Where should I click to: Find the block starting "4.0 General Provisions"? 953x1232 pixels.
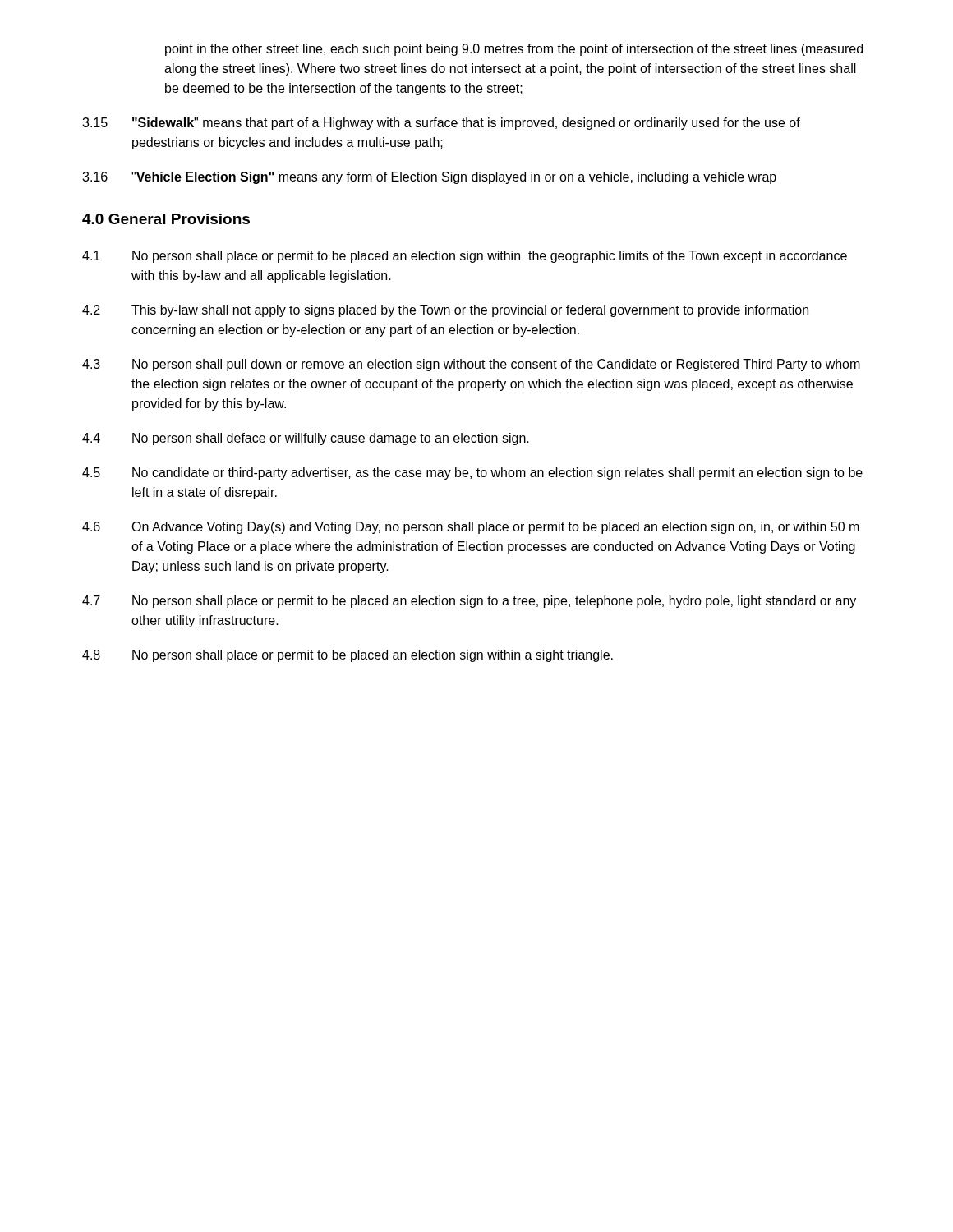(x=166, y=219)
